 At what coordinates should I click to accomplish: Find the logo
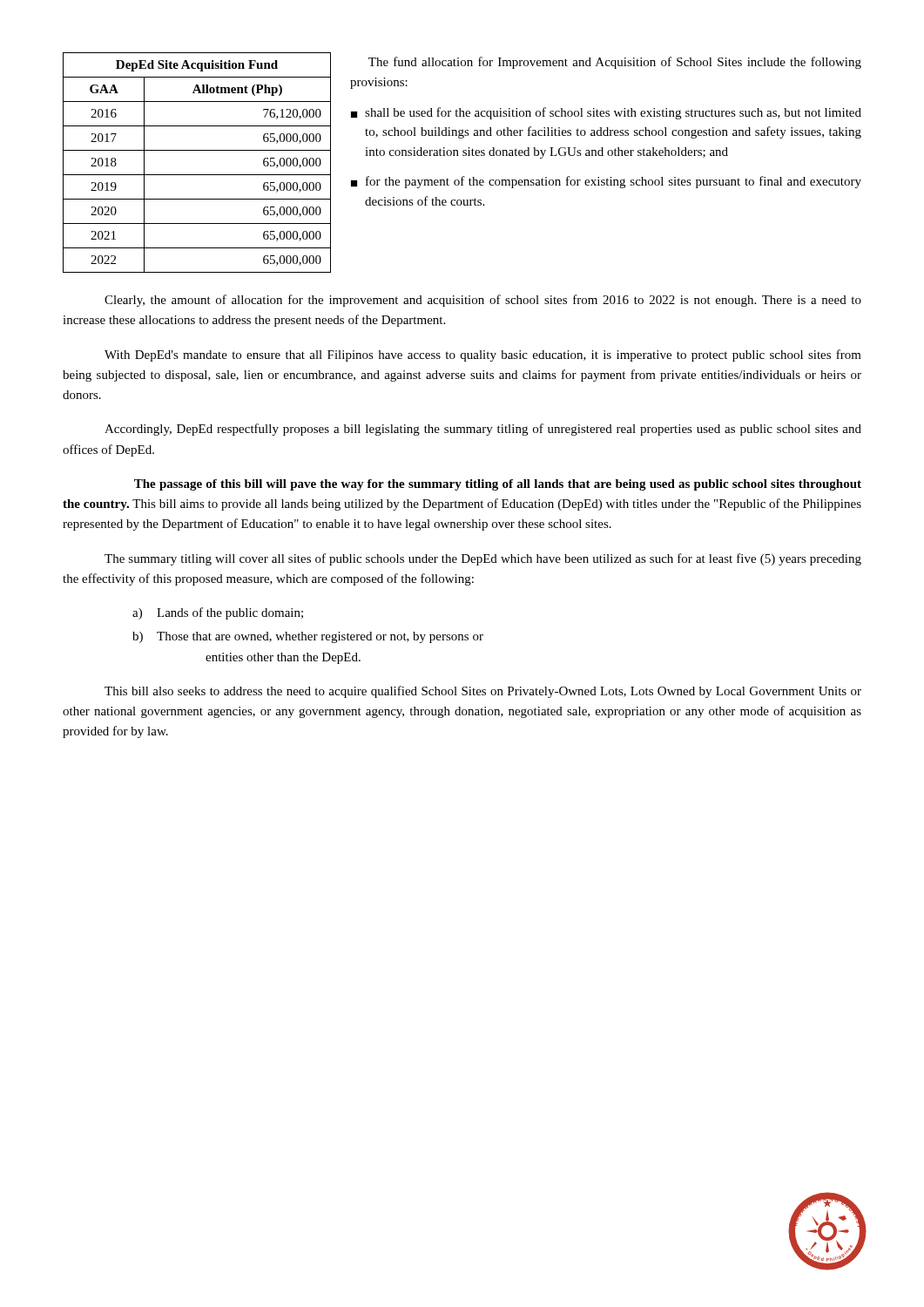point(827,1231)
